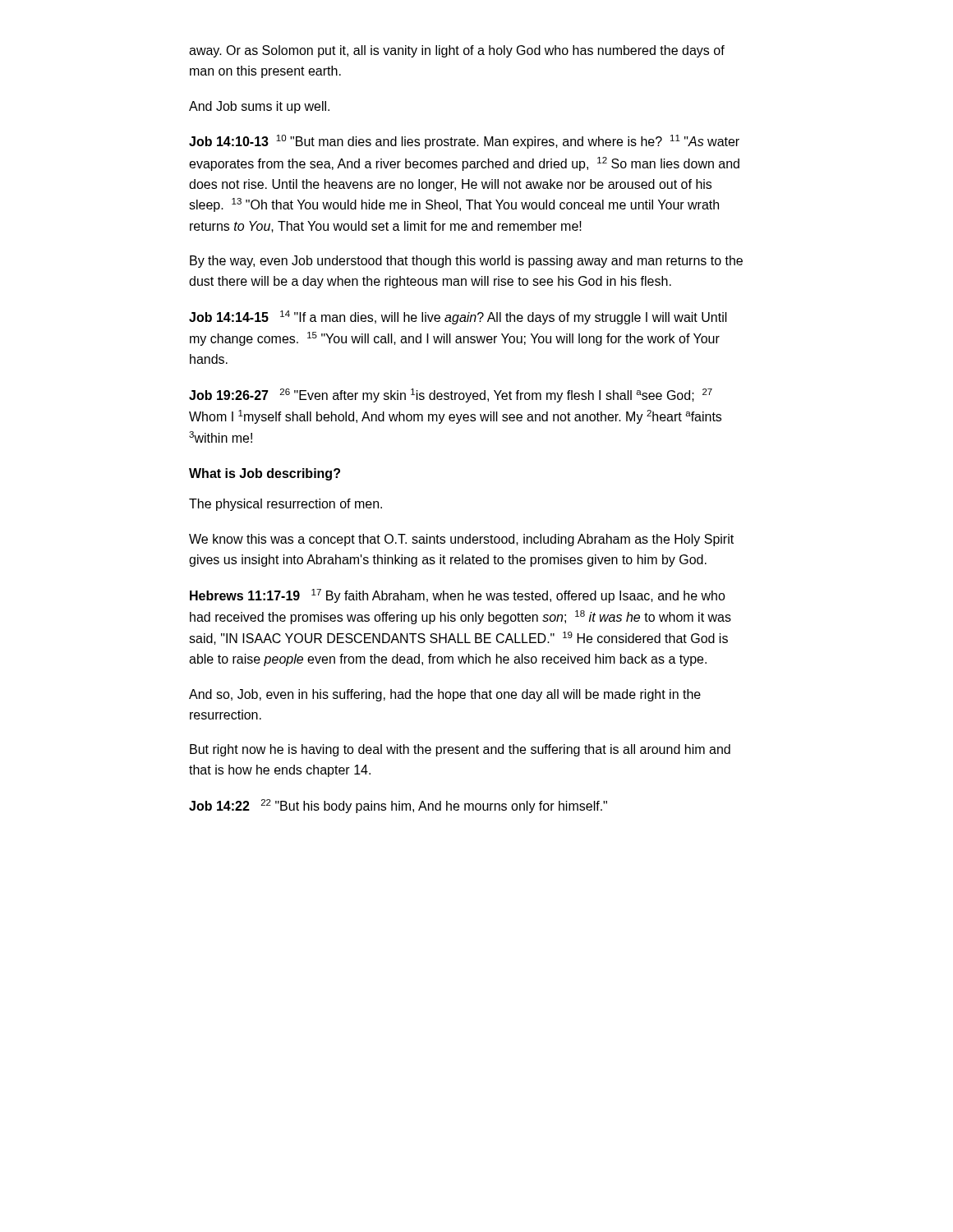Viewport: 953px width, 1232px height.
Task: Locate the text block starting "And so, Job, even in his suffering, had"
Action: [445, 704]
